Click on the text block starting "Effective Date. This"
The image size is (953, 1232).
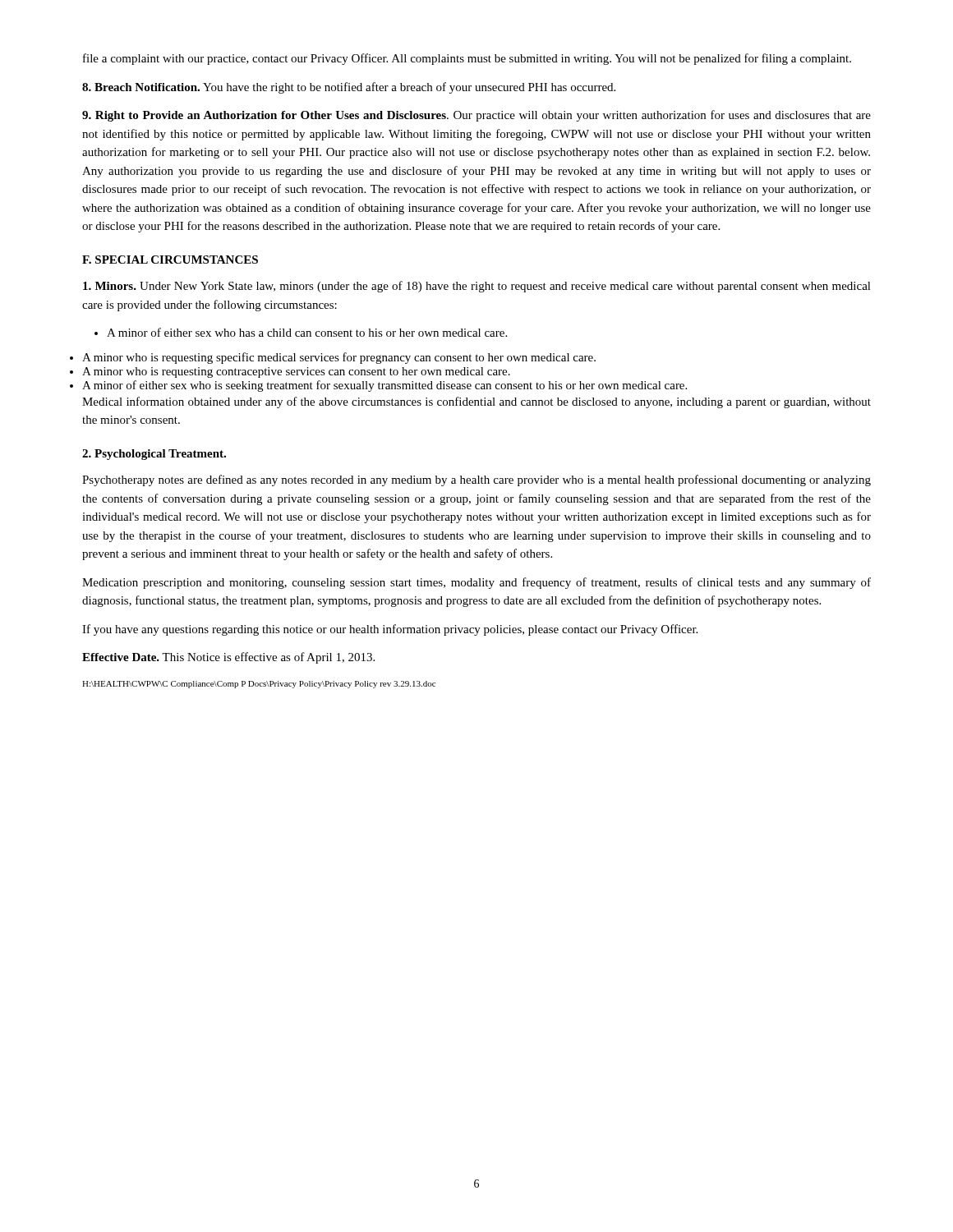[228, 658]
